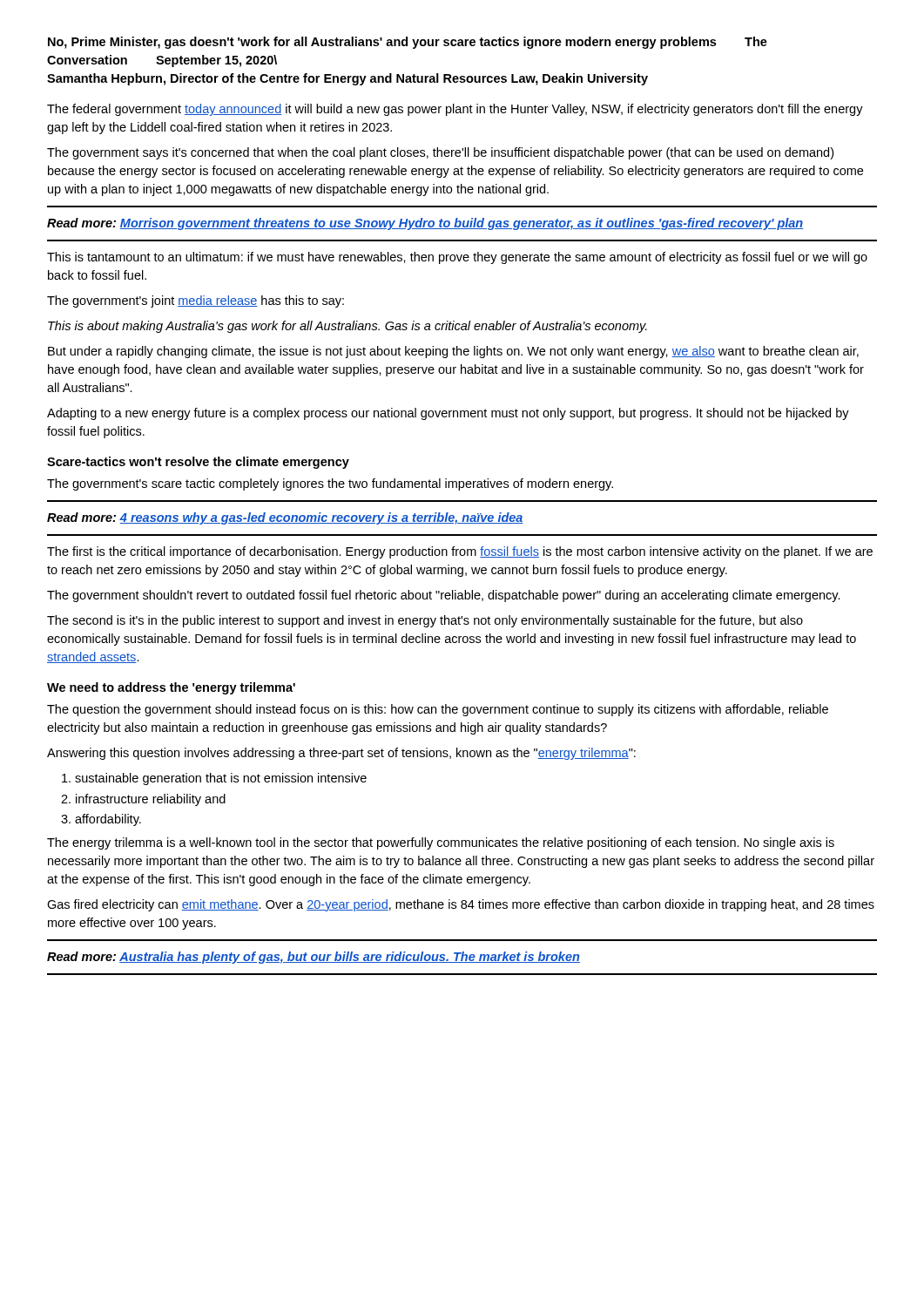Click on the text block that says "The energy trilemma is a well-known"
924x1307 pixels.
point(462,883)
